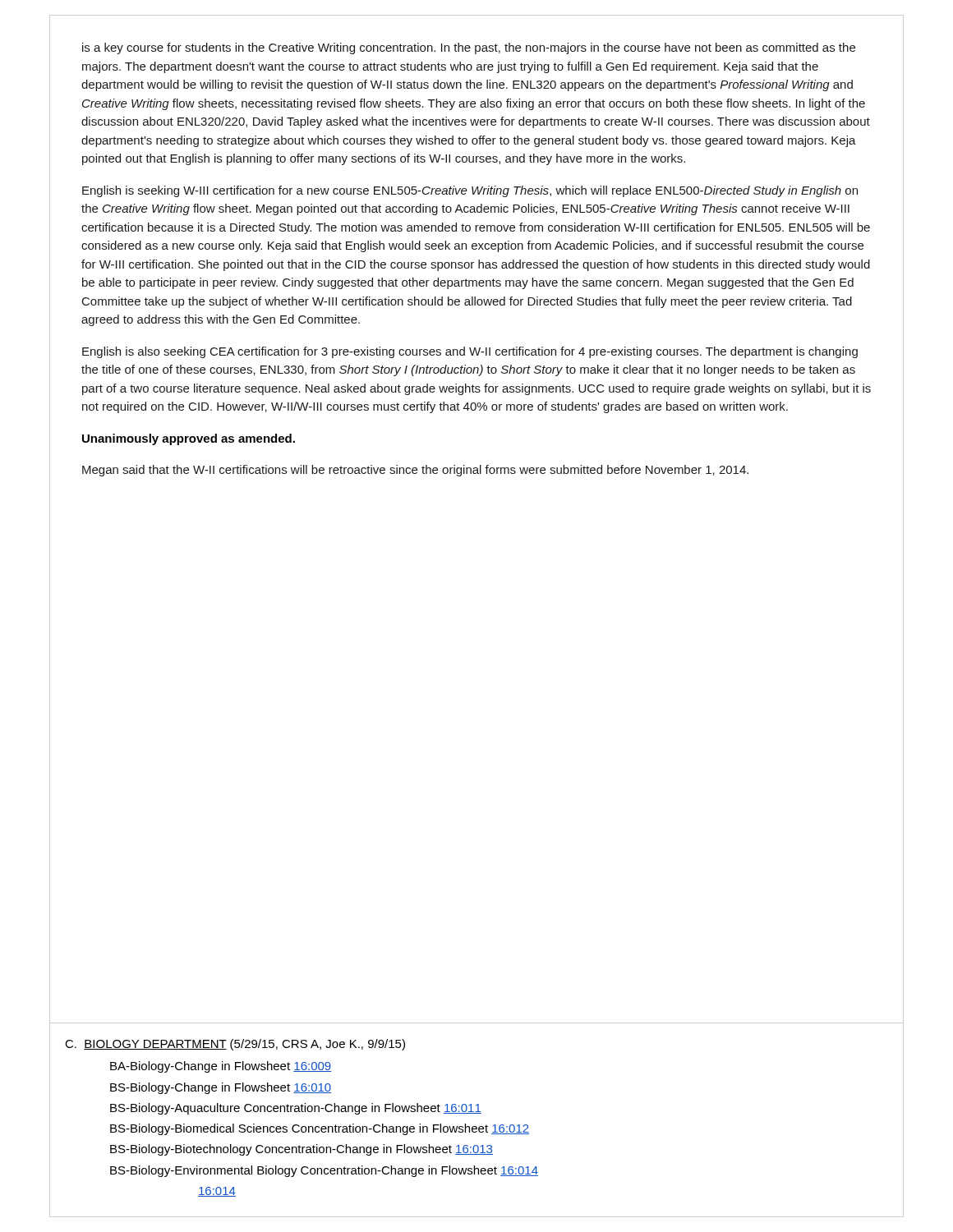Find the block on this page that starts "English is also seeking CEA certification for 3"

(x=476, y=378)
